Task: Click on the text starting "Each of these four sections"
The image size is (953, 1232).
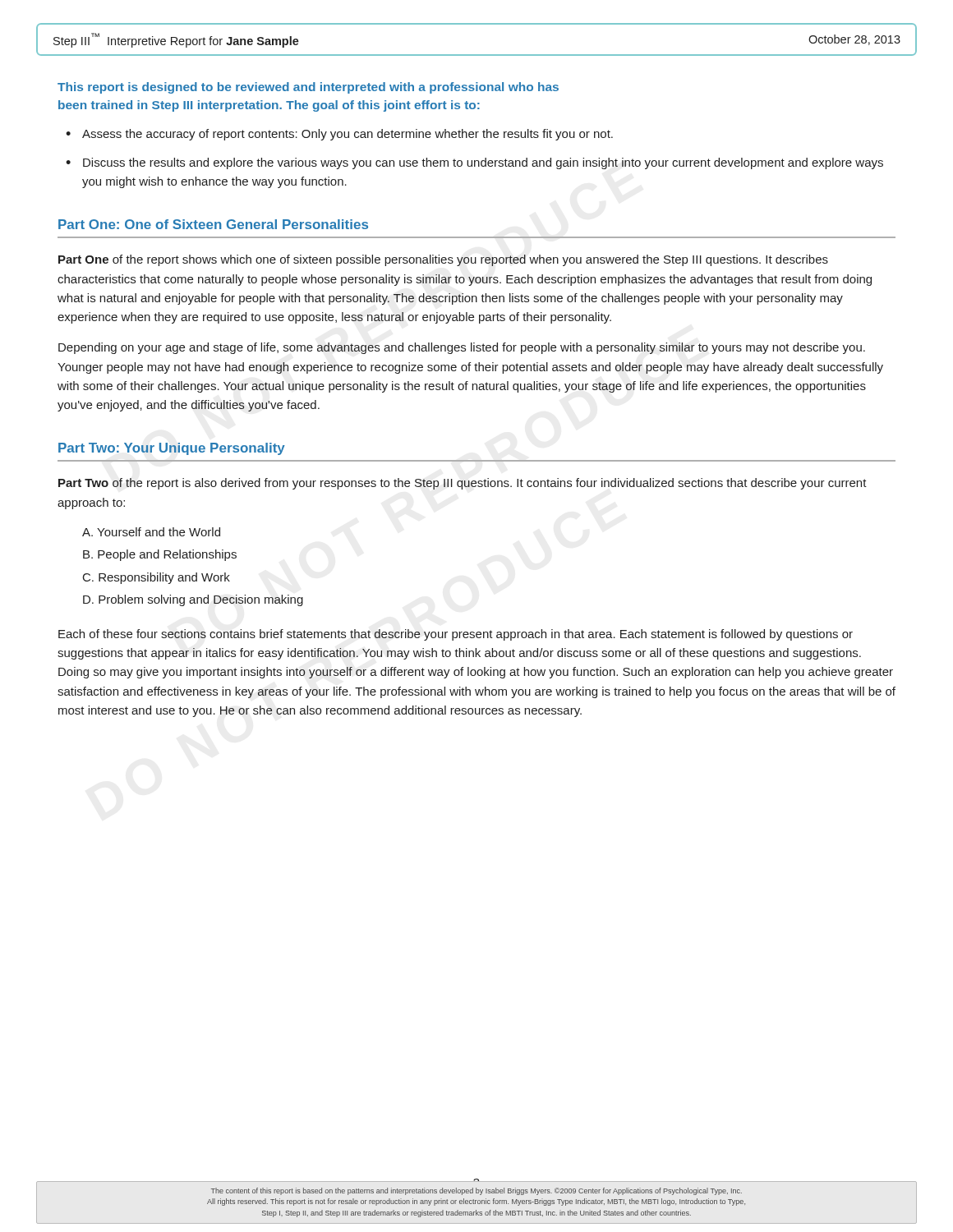Action: coord(476,672)
